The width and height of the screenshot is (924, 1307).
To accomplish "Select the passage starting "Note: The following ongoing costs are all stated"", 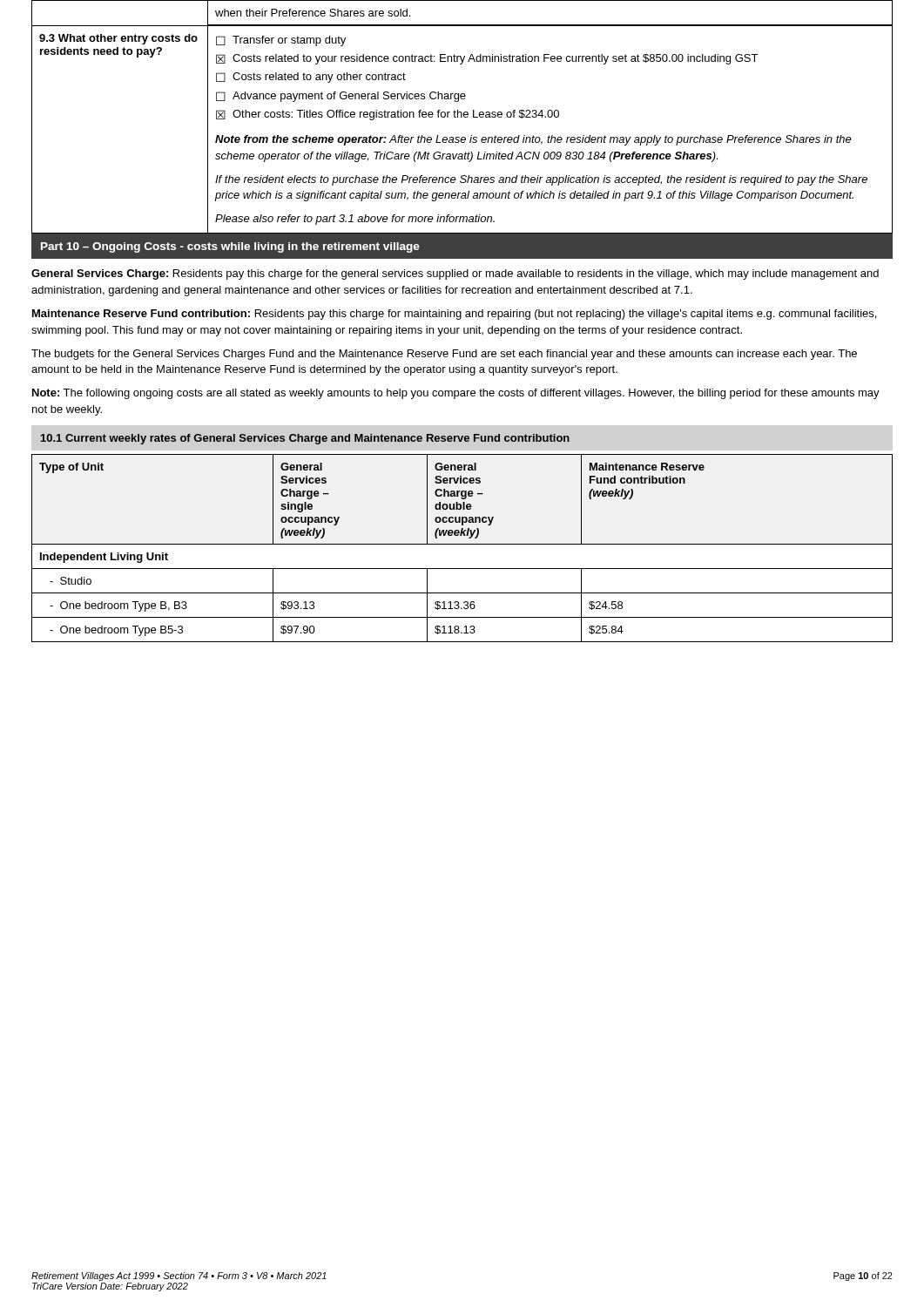I will coord(455,401).
